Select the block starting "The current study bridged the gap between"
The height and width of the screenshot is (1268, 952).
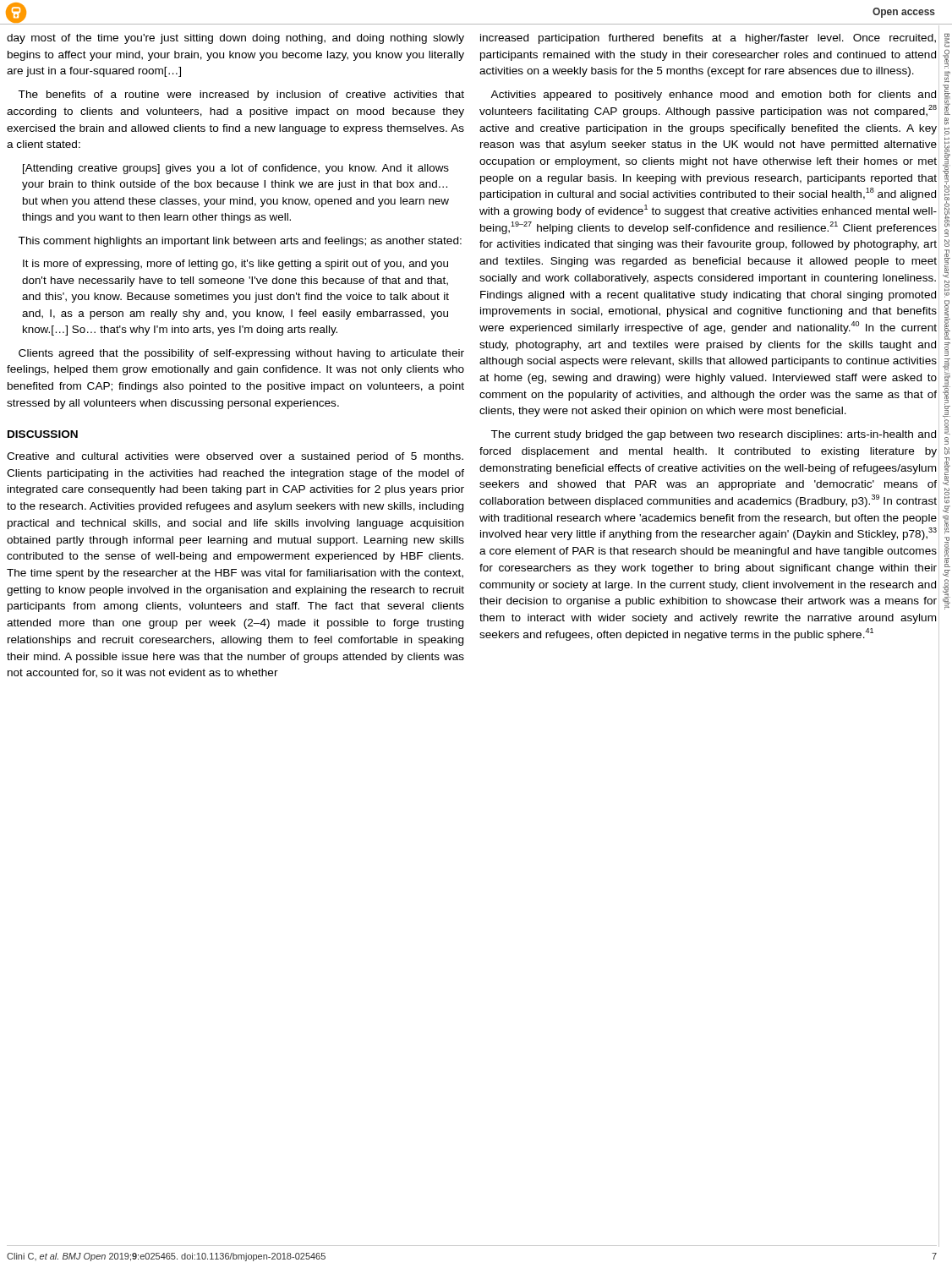point(708,534)
